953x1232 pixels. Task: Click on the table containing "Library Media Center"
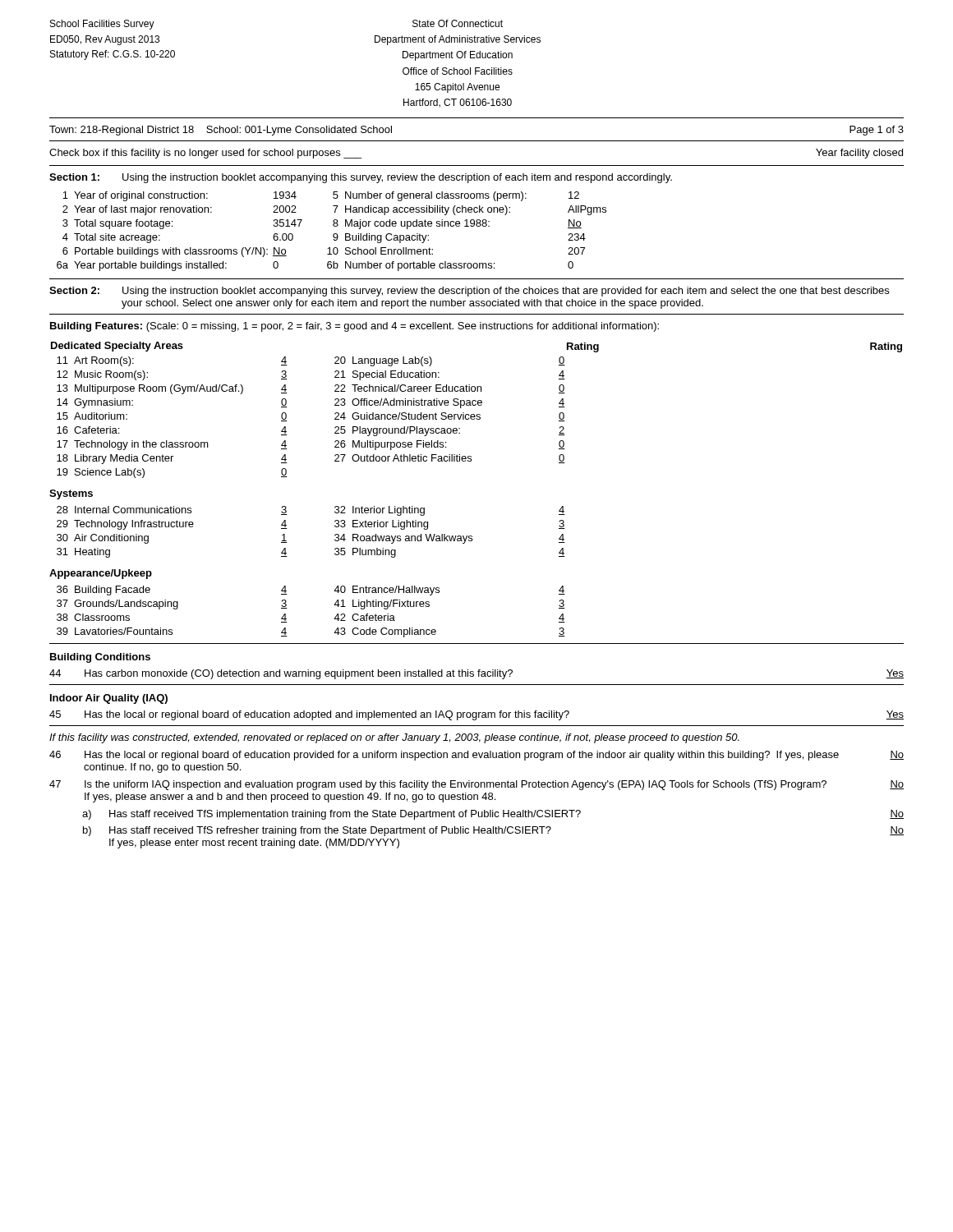tap(476, 409)
